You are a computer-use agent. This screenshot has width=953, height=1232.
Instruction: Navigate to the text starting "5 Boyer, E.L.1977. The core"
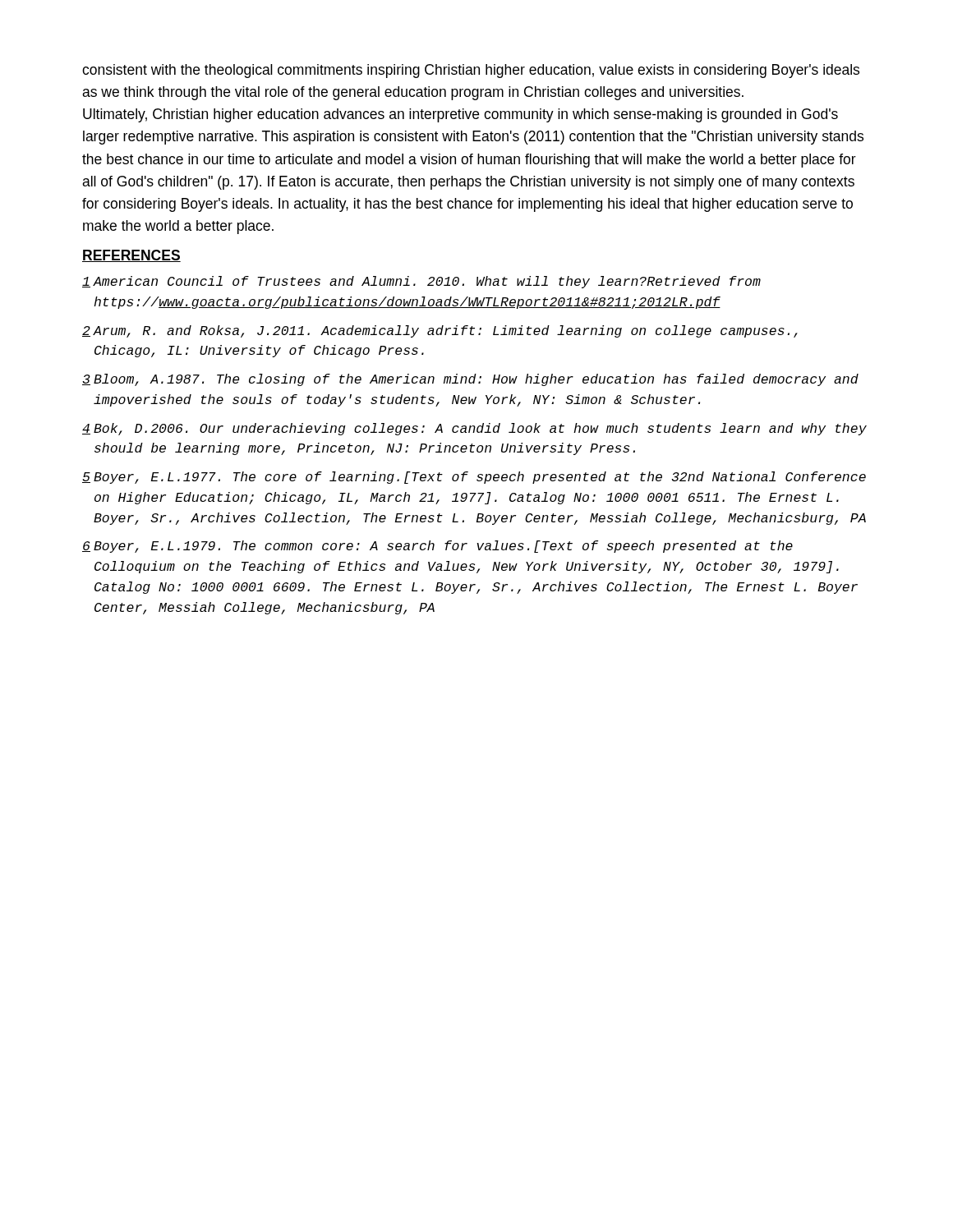[x=476, y=499]
